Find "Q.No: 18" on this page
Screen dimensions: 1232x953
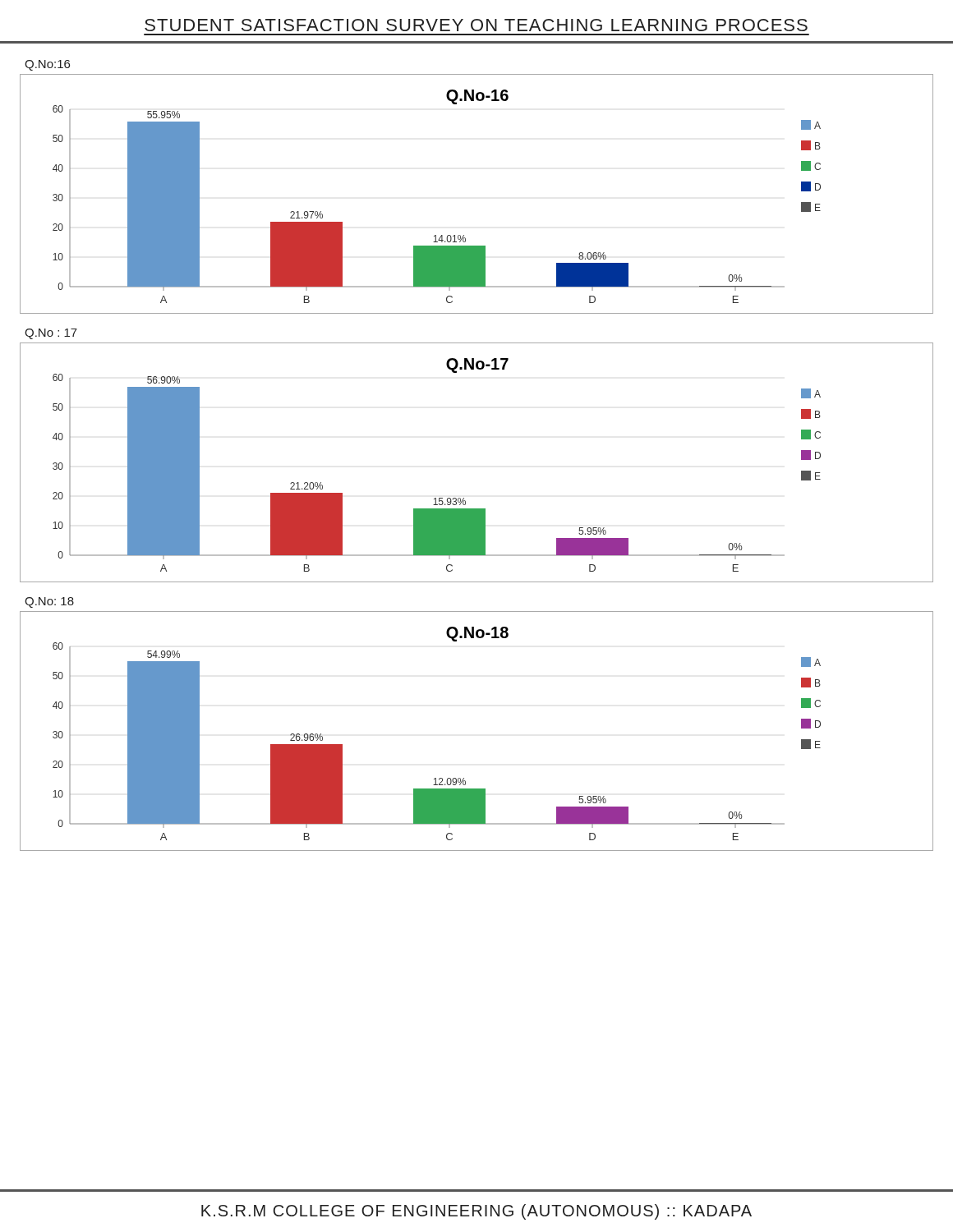pos(49,601)
